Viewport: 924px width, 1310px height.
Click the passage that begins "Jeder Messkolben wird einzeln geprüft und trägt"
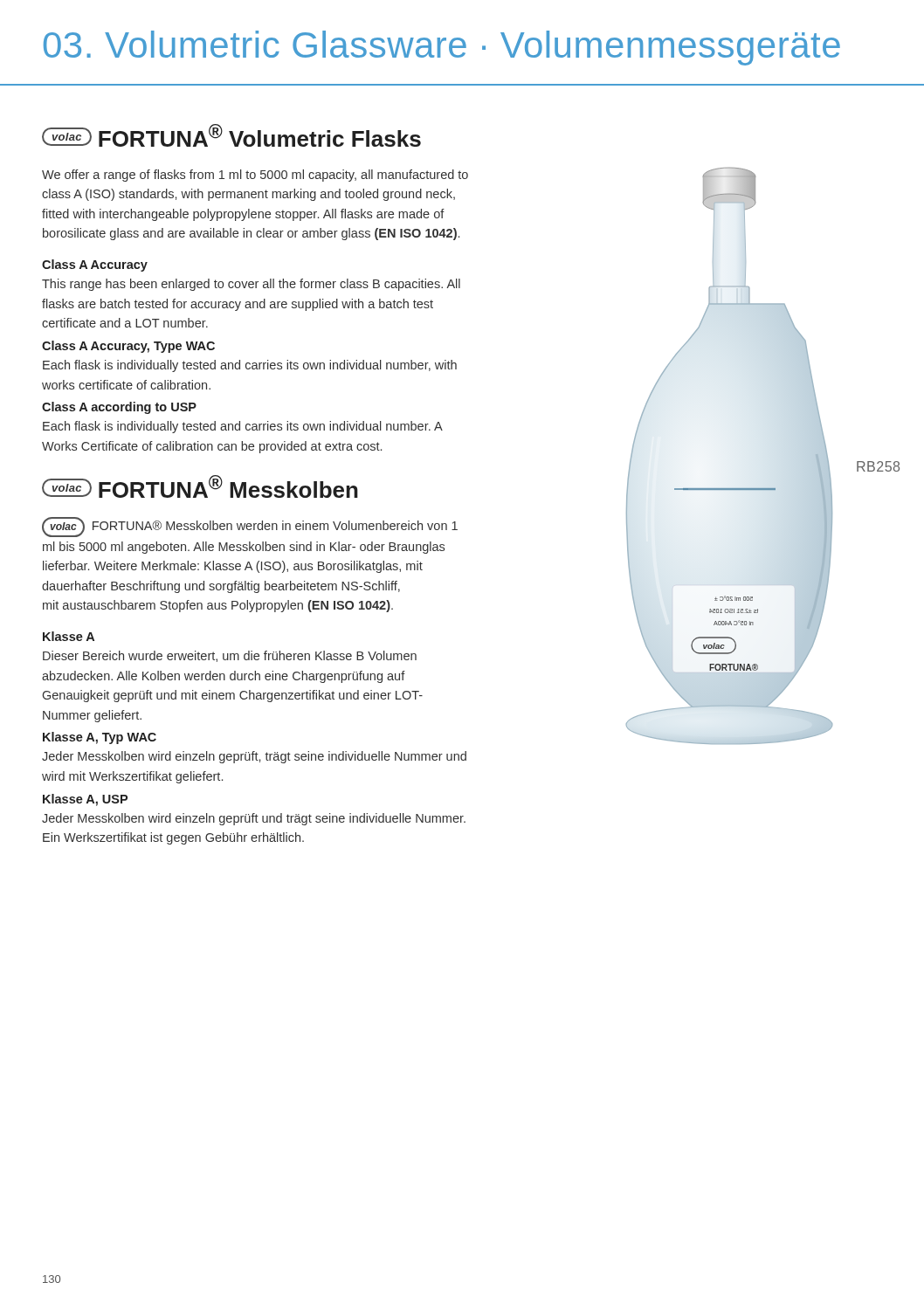(x=254, y=828)
